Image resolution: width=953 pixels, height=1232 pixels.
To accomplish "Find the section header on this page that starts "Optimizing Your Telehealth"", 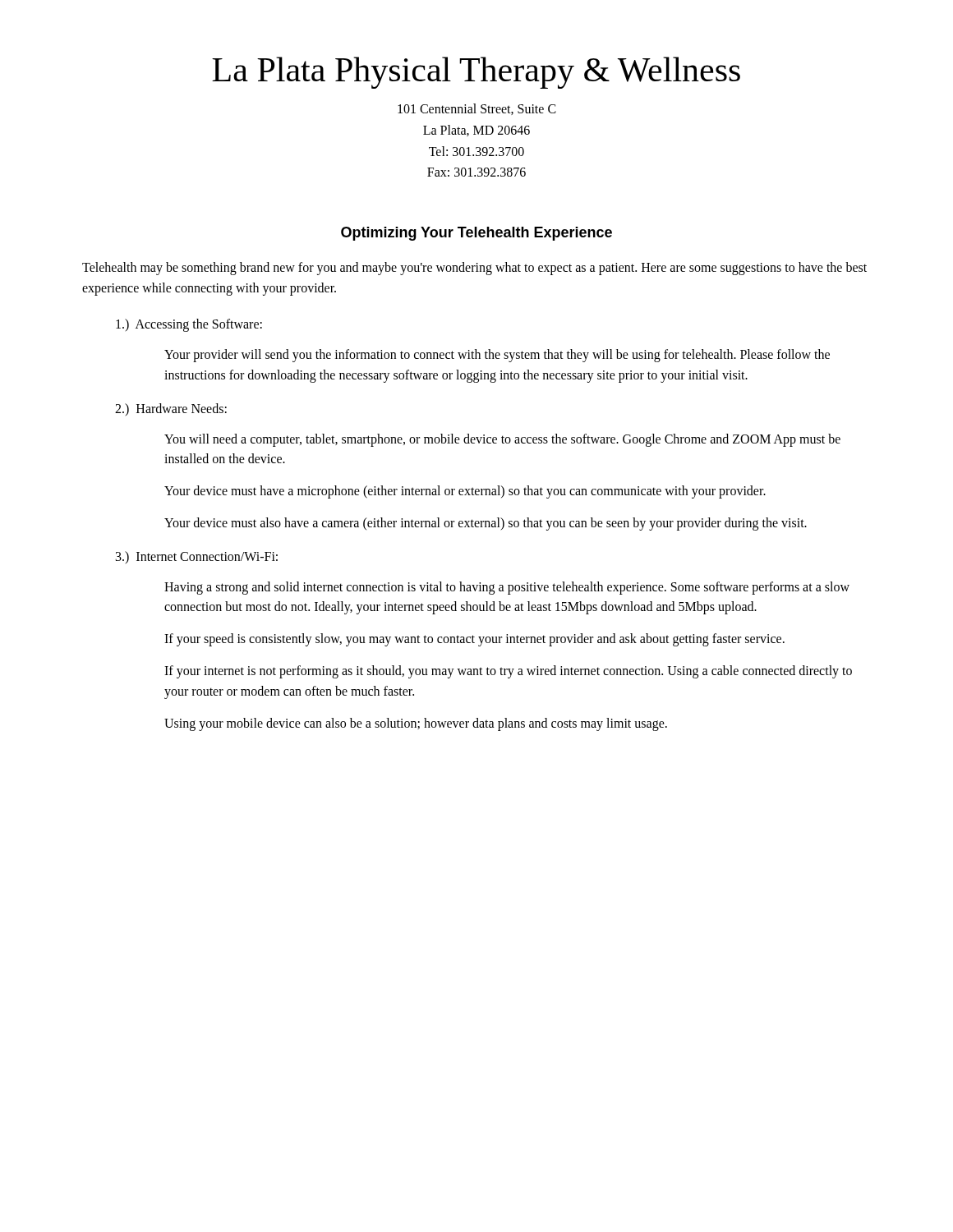I will [476, 233].
